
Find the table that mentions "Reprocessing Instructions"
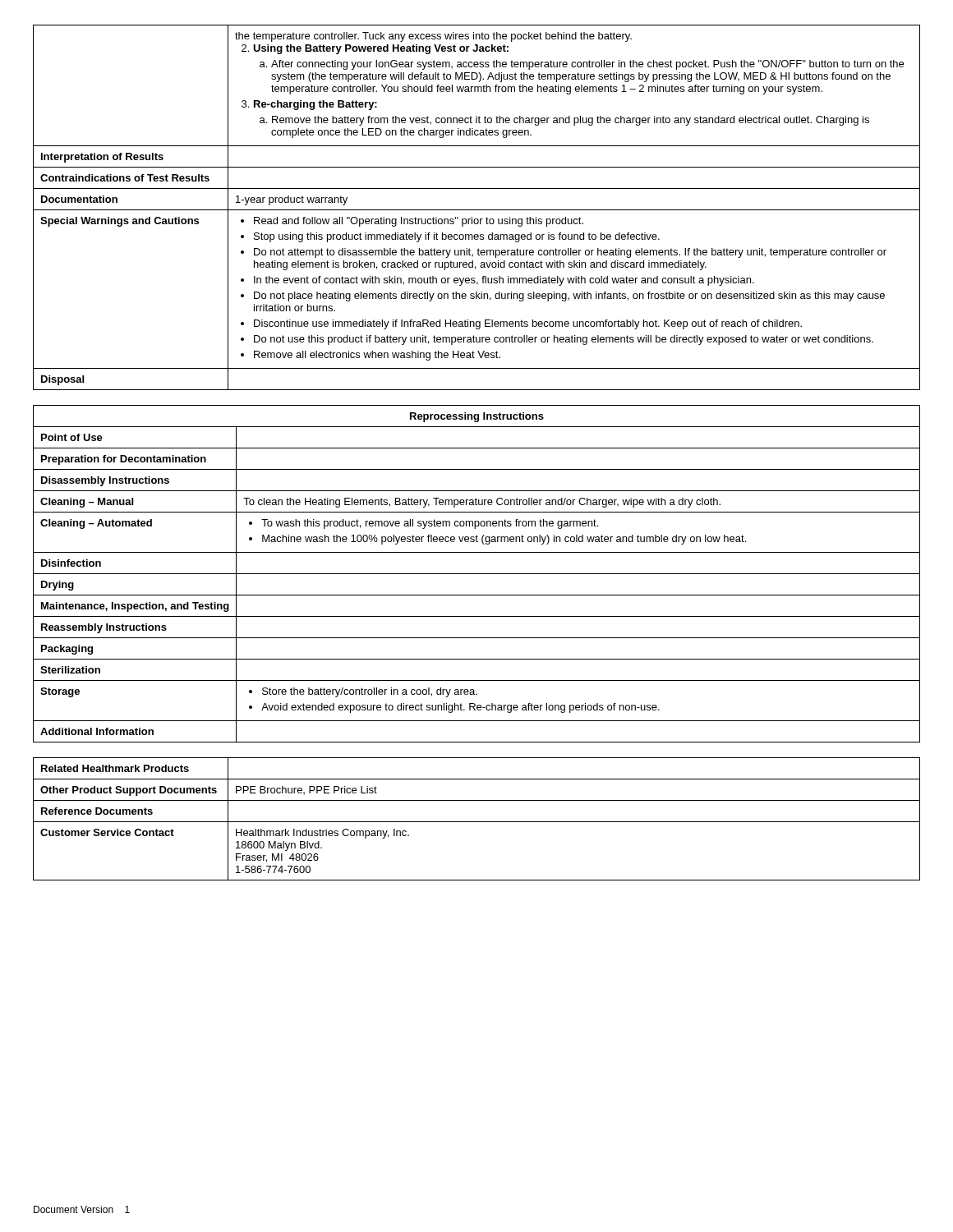476,574
